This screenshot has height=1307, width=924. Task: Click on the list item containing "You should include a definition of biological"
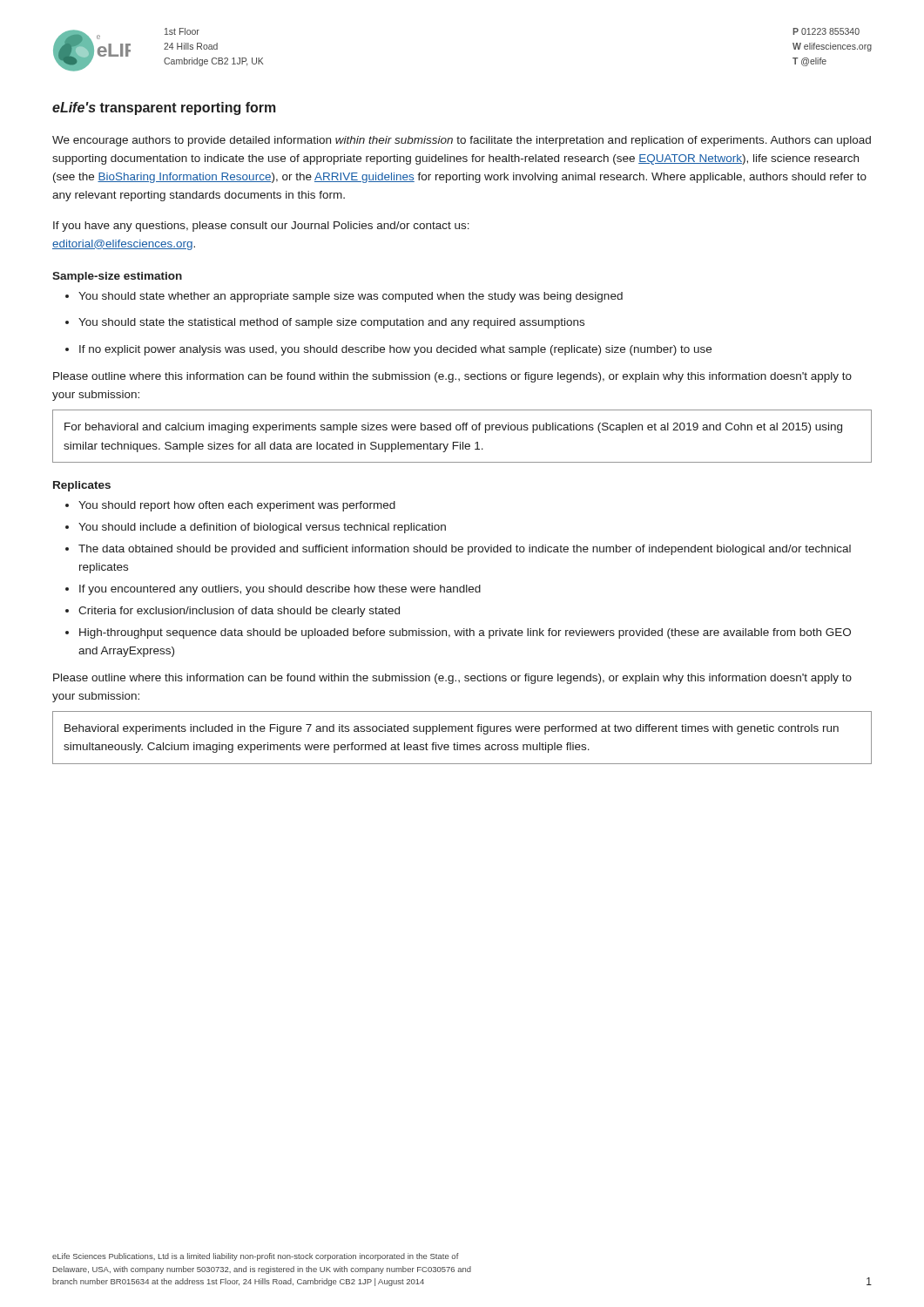click(x=256, y=528)
